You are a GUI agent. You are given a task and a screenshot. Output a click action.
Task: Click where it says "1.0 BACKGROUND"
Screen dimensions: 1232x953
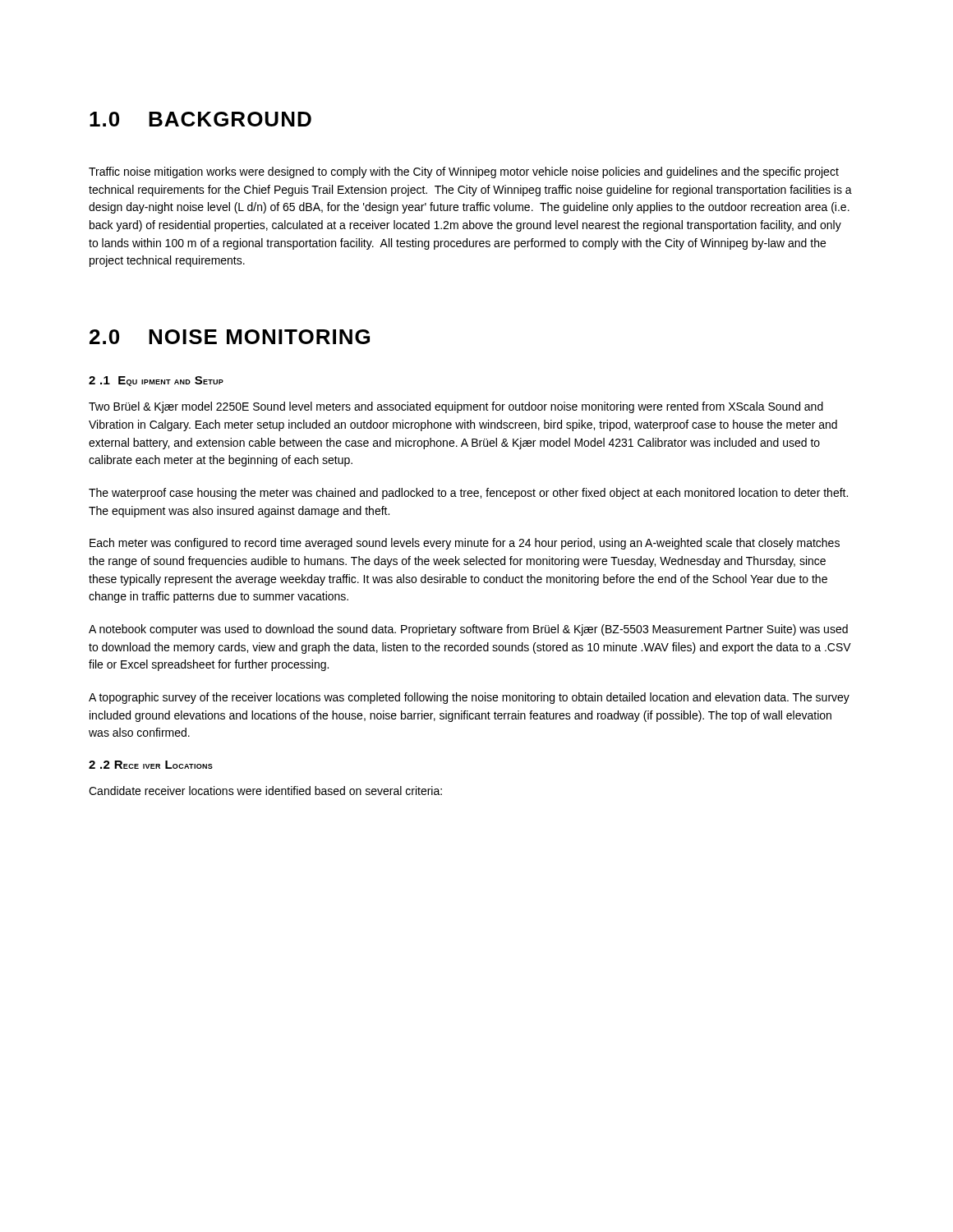pos(201,119)
